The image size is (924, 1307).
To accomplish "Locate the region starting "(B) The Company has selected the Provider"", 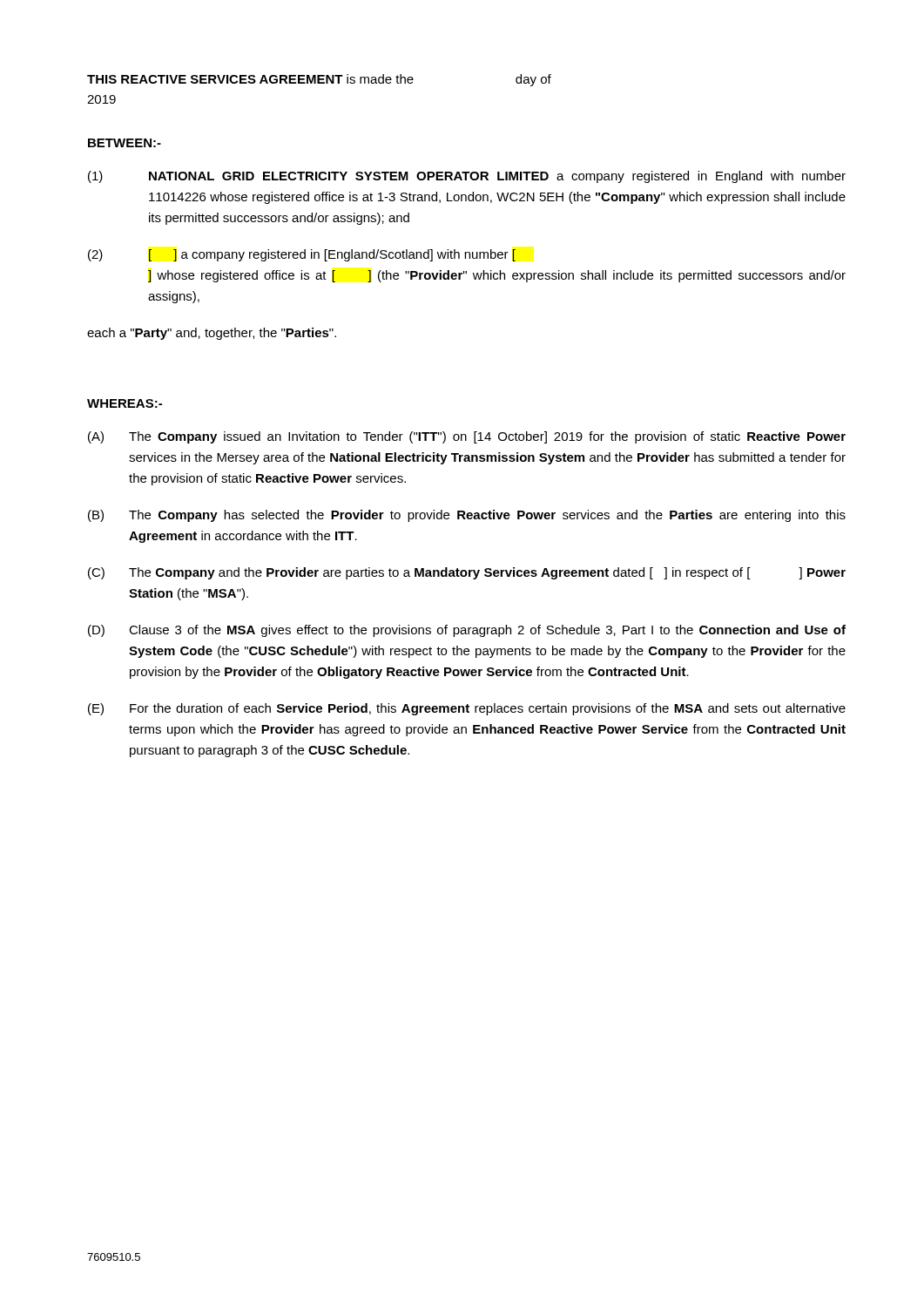I will (x=466, y=525).
